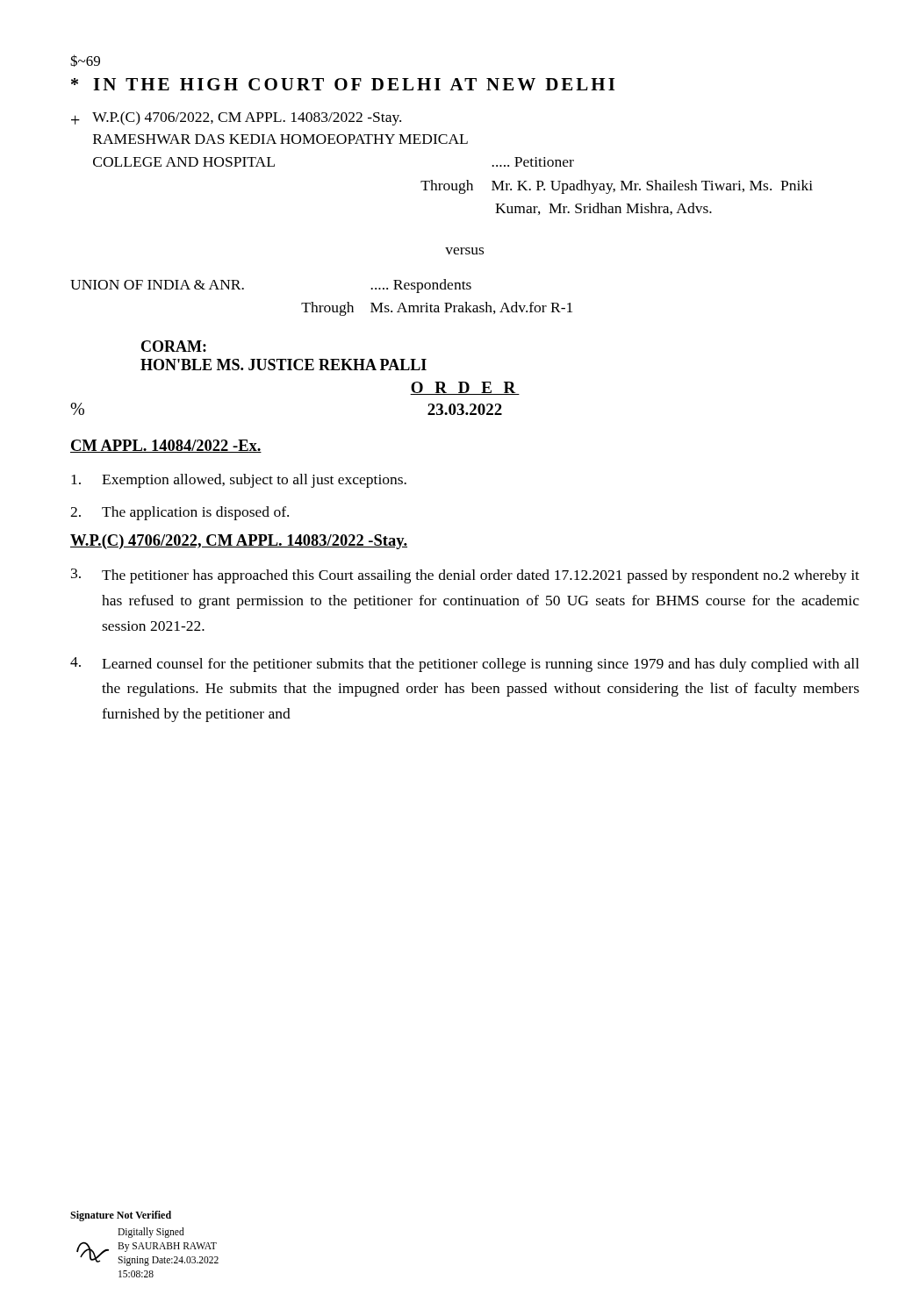Click on the element starting "CM APPL. 14084/2022 -Ex."
Viewport: 912px width, 1316px height.
[x=166, y=446]
